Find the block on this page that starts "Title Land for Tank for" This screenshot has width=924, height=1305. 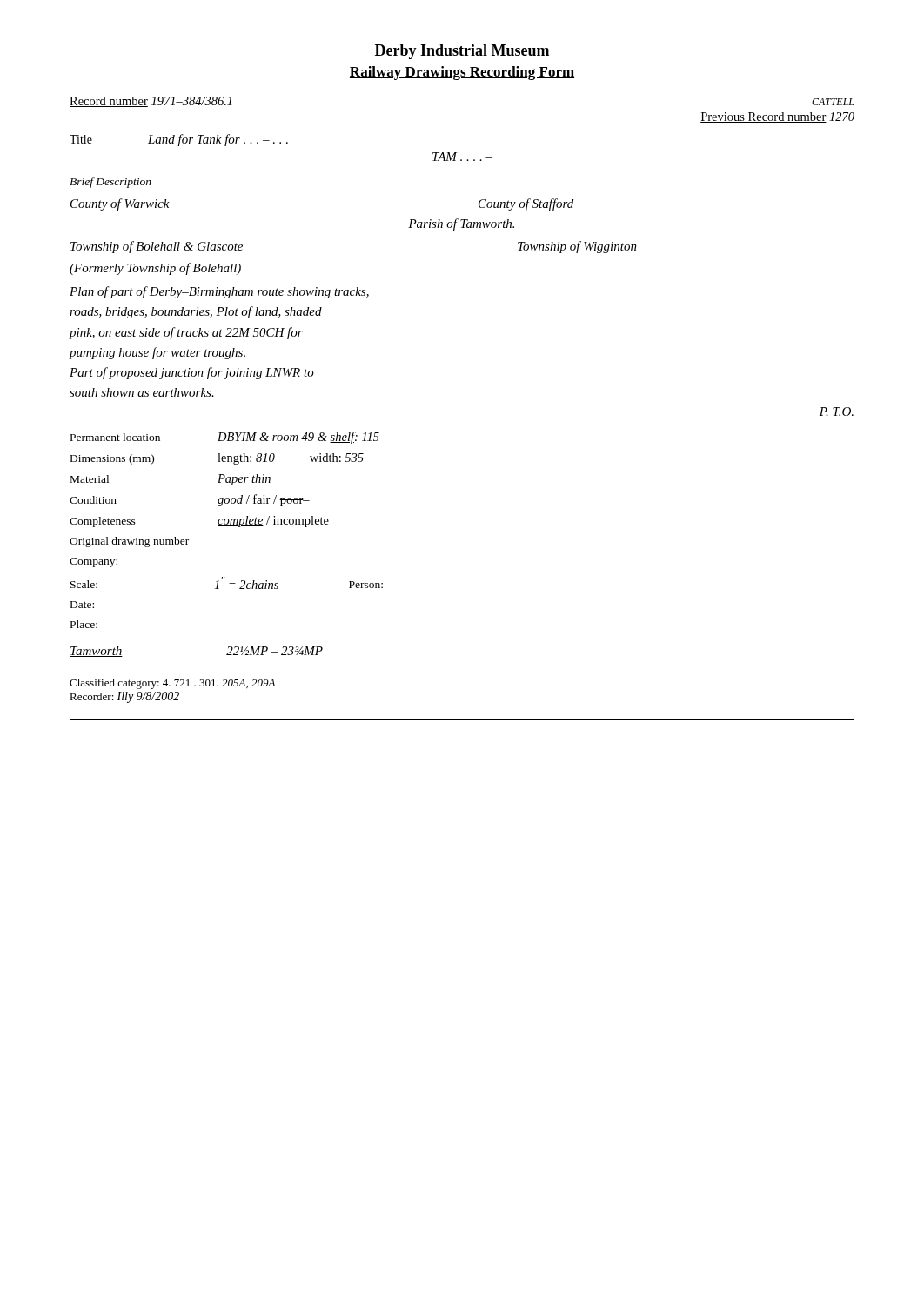pyautogui.click(x=179, y=139)
